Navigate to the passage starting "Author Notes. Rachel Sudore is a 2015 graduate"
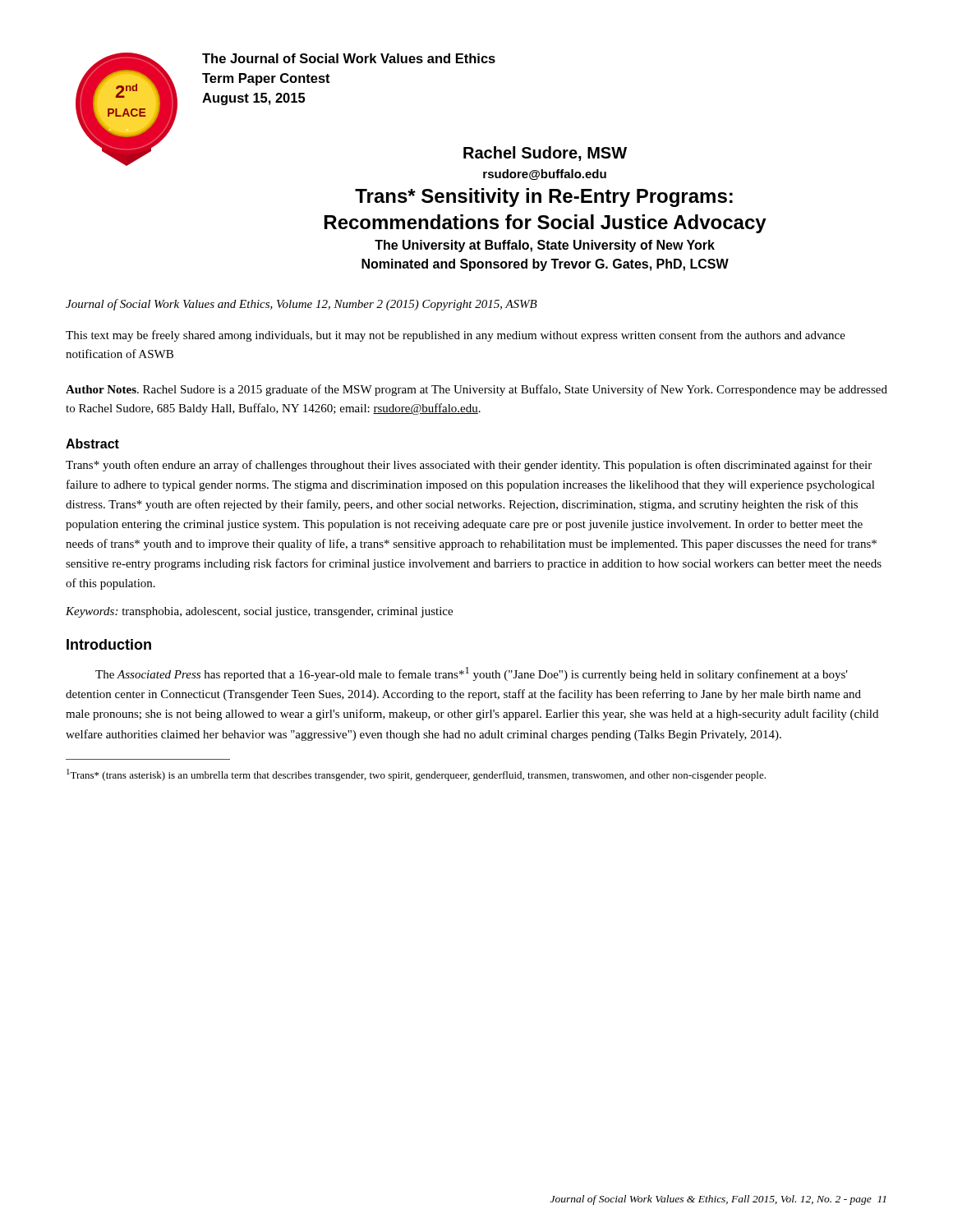 [476, 399]
